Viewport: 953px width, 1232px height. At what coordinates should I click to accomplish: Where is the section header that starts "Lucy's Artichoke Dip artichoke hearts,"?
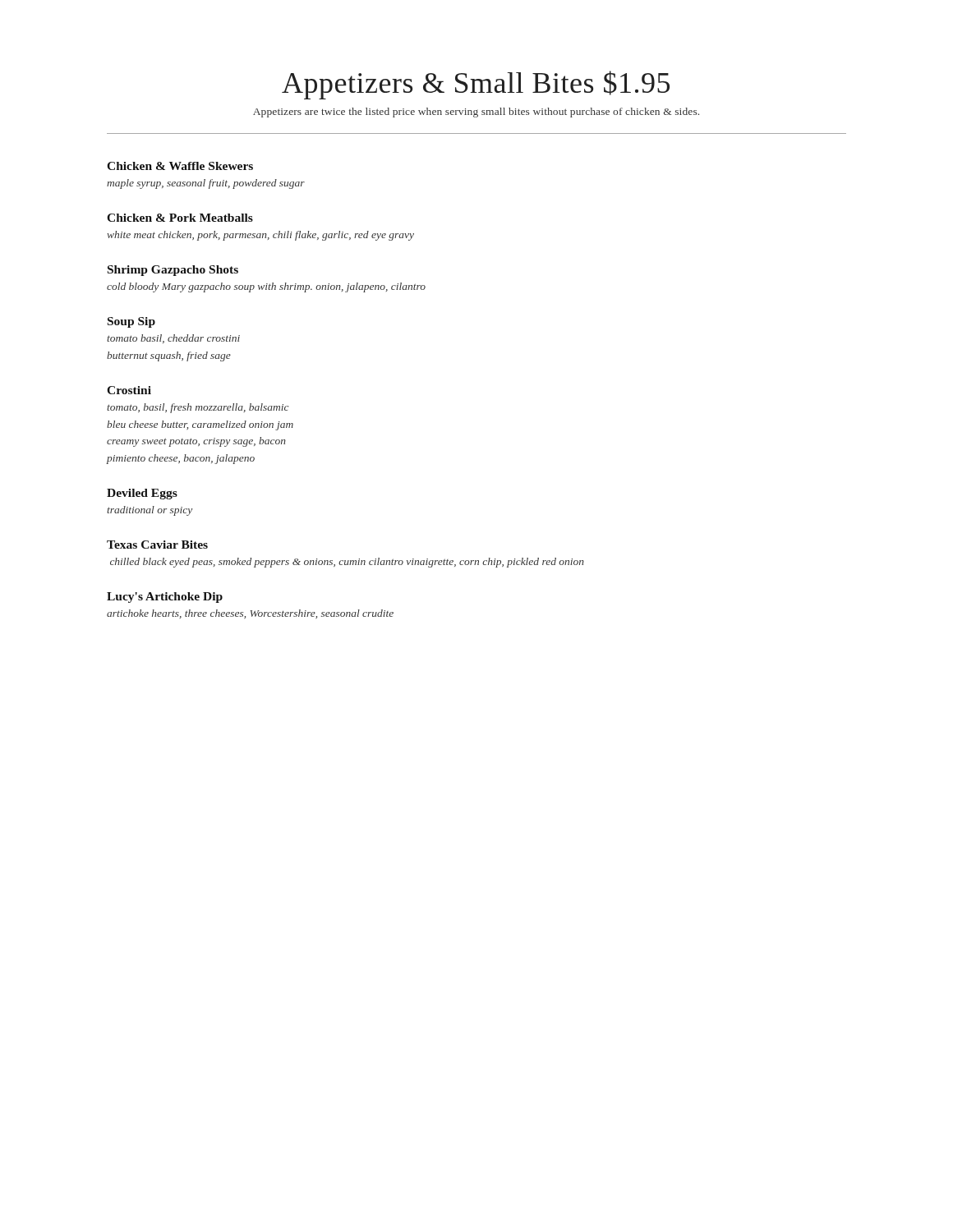pos(165,598)
